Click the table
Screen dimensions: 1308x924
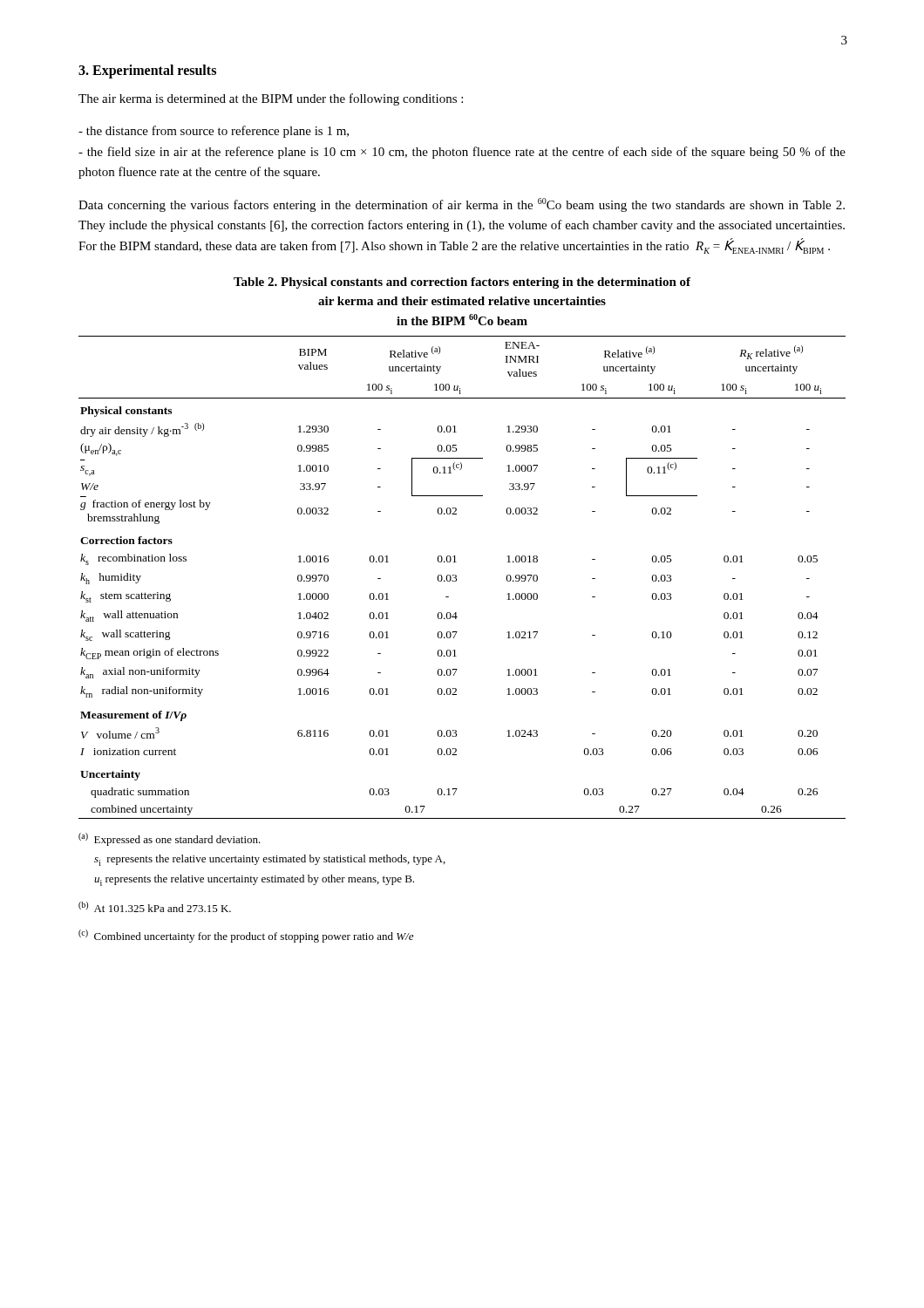462,577
